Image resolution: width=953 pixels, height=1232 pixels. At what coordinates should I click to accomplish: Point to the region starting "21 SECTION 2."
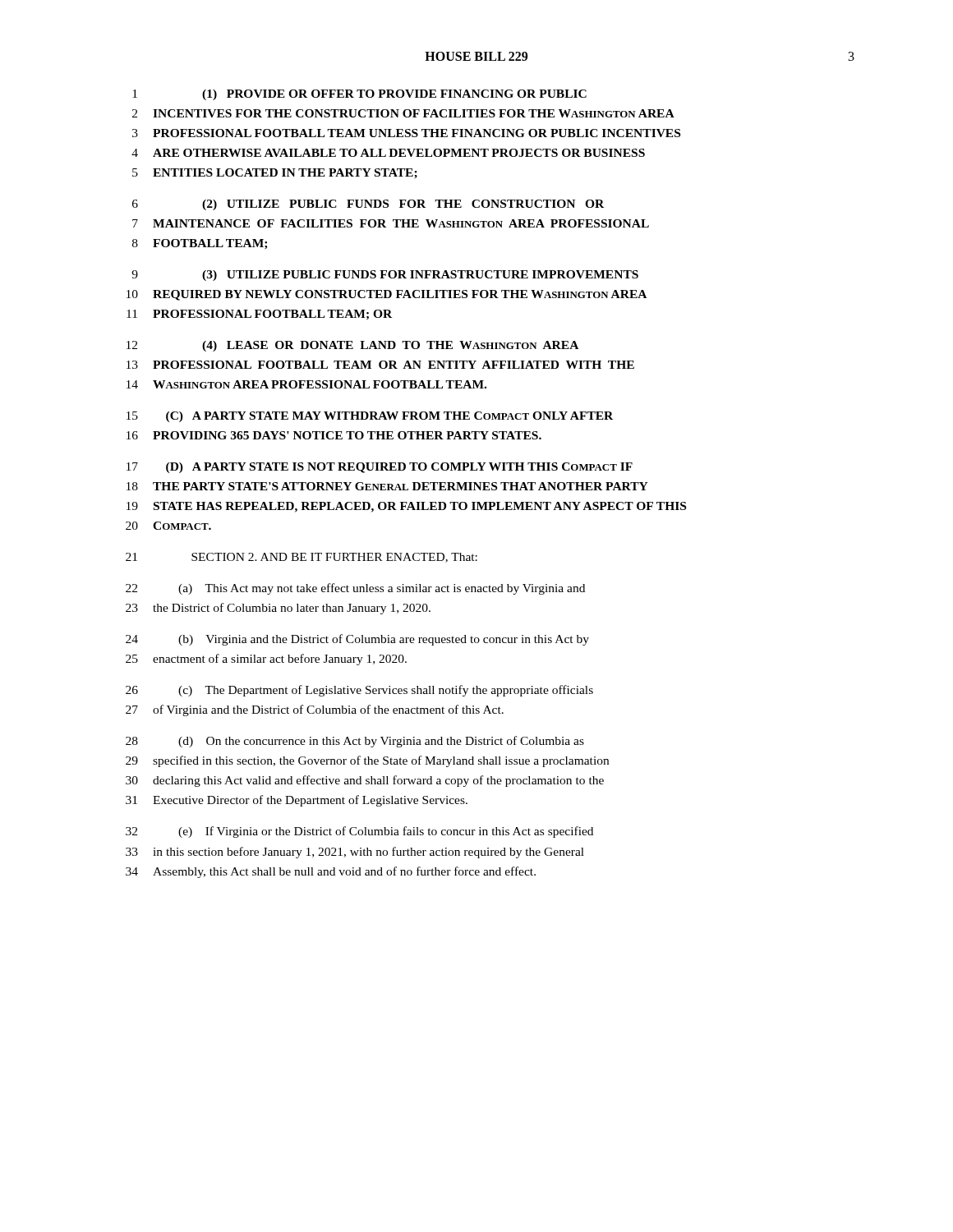[476, 557]
